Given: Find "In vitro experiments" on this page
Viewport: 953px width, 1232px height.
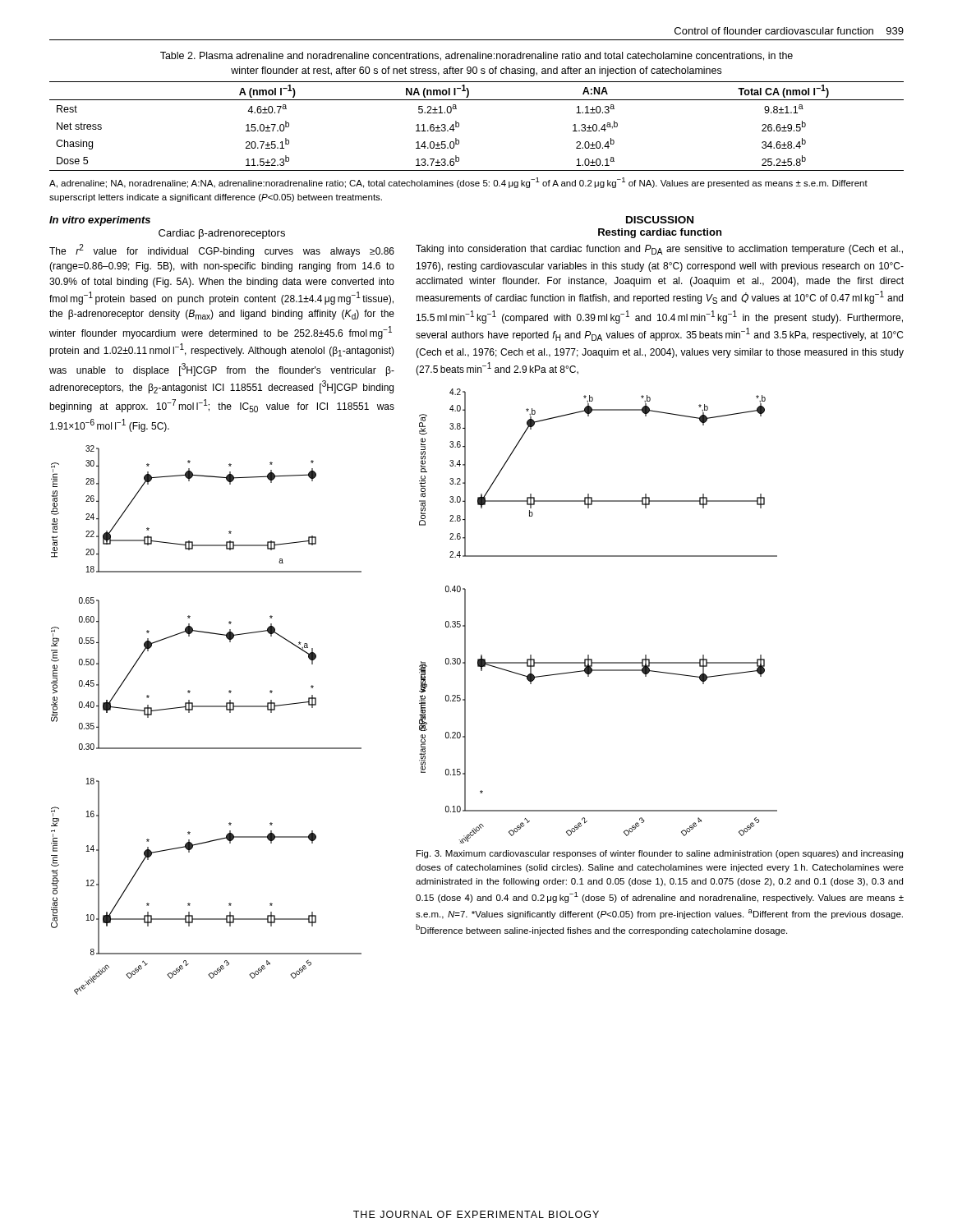Looking at the screenshot, I should click(x=100, y=220).
